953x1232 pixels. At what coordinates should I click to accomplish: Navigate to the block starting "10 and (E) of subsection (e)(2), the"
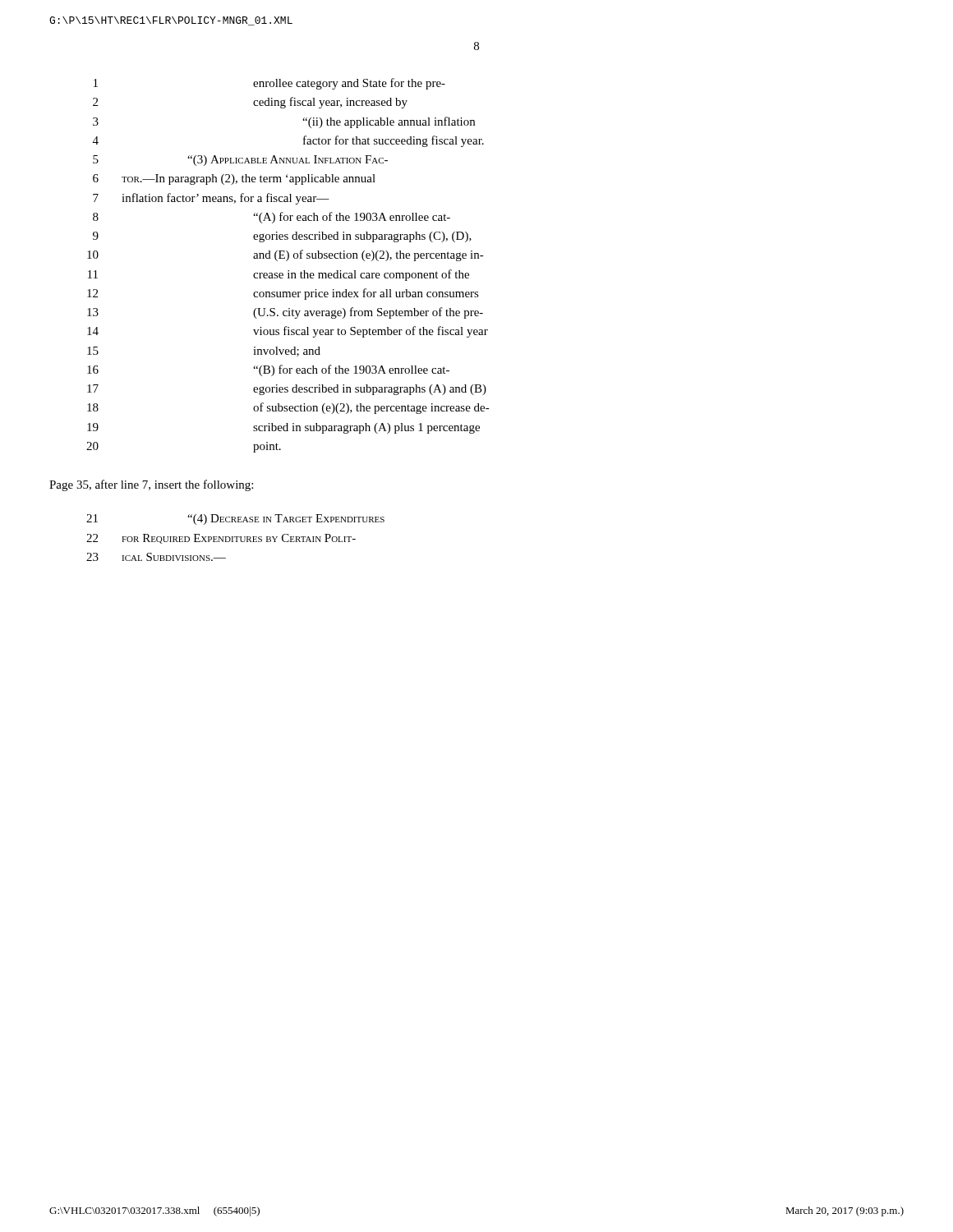pyautogui.click(x=476, y=255)
